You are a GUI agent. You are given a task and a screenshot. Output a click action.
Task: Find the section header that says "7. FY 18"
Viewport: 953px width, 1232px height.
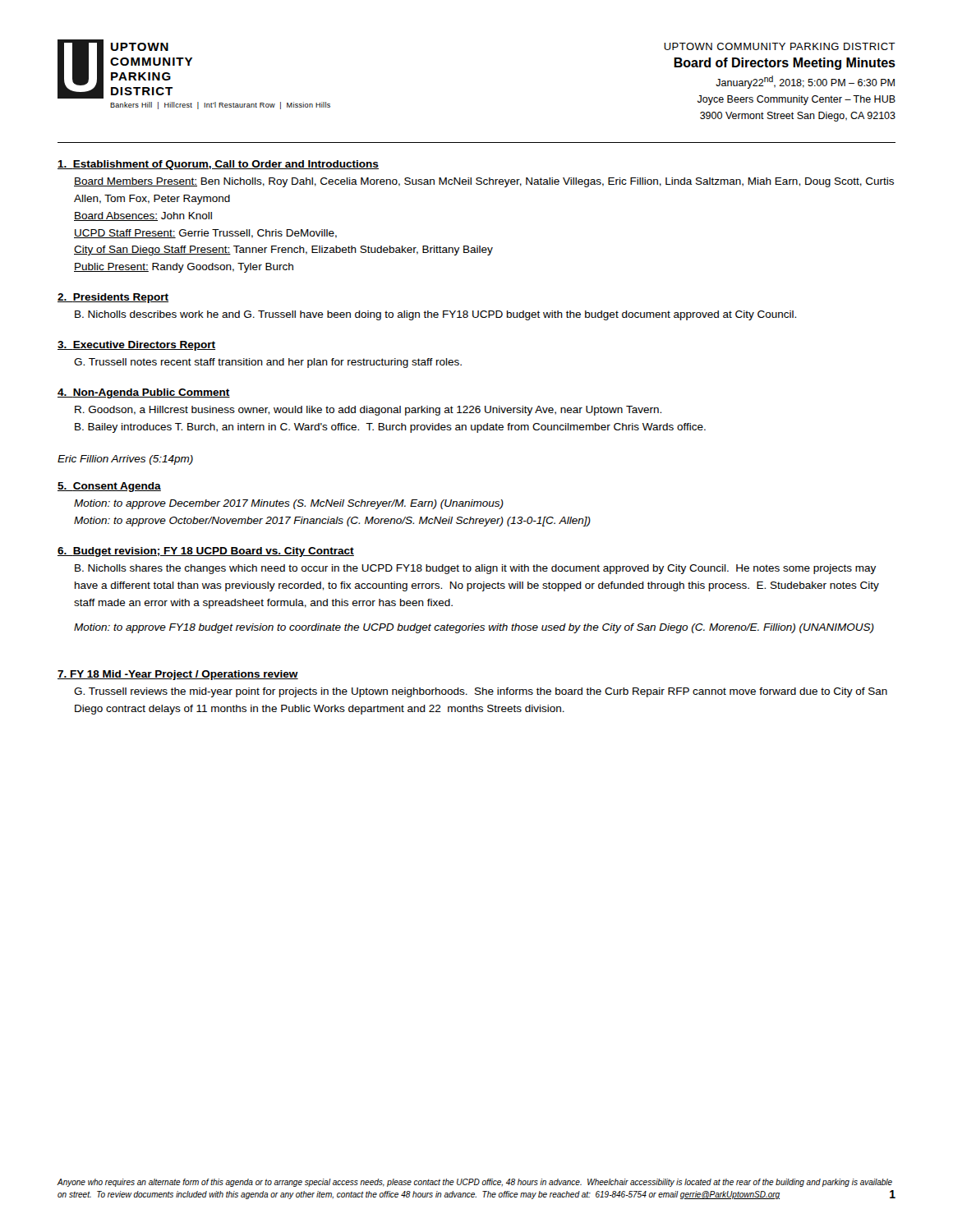click(x=178, y=674)
